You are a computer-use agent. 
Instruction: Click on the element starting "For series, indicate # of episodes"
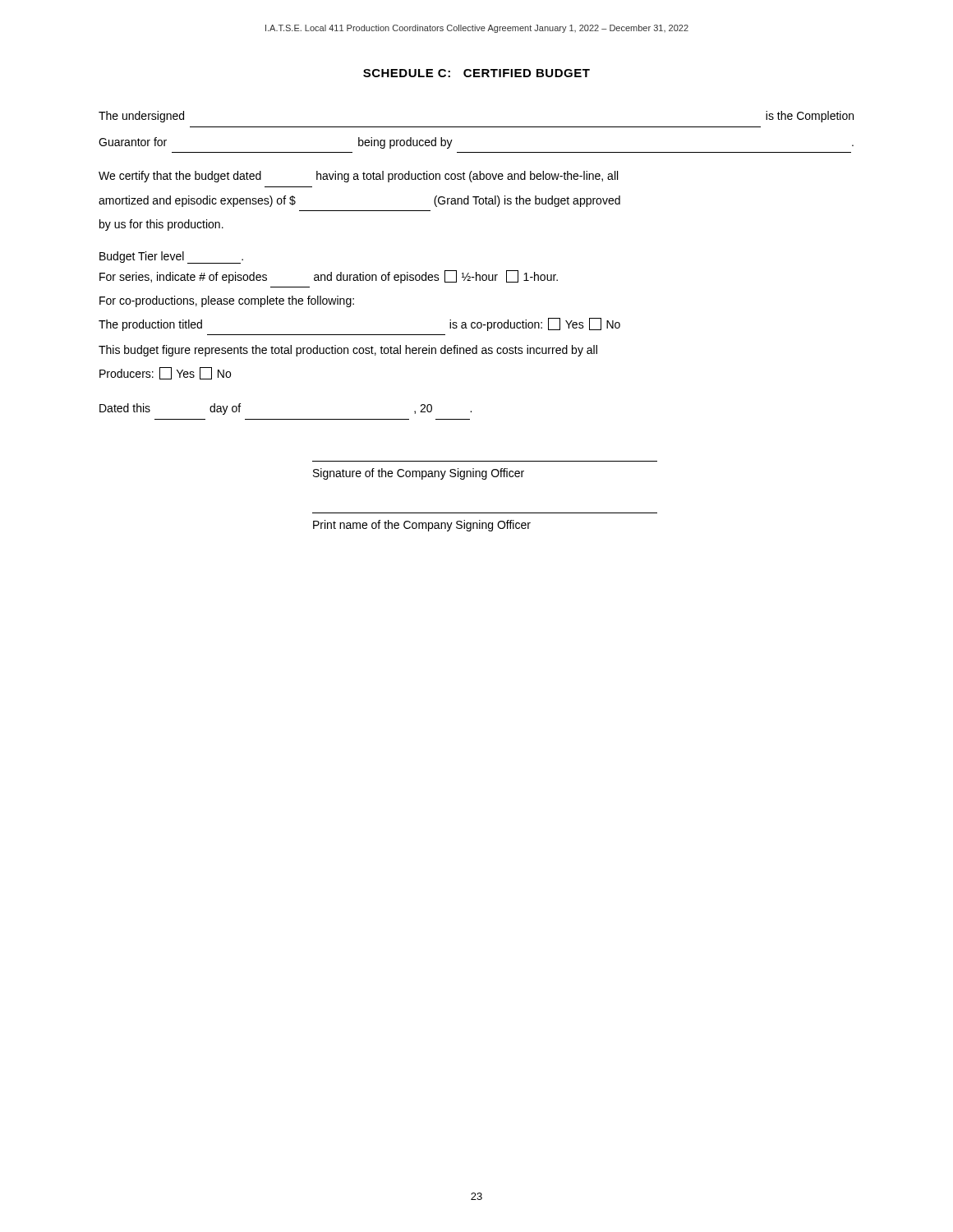(x=329, y=277)
